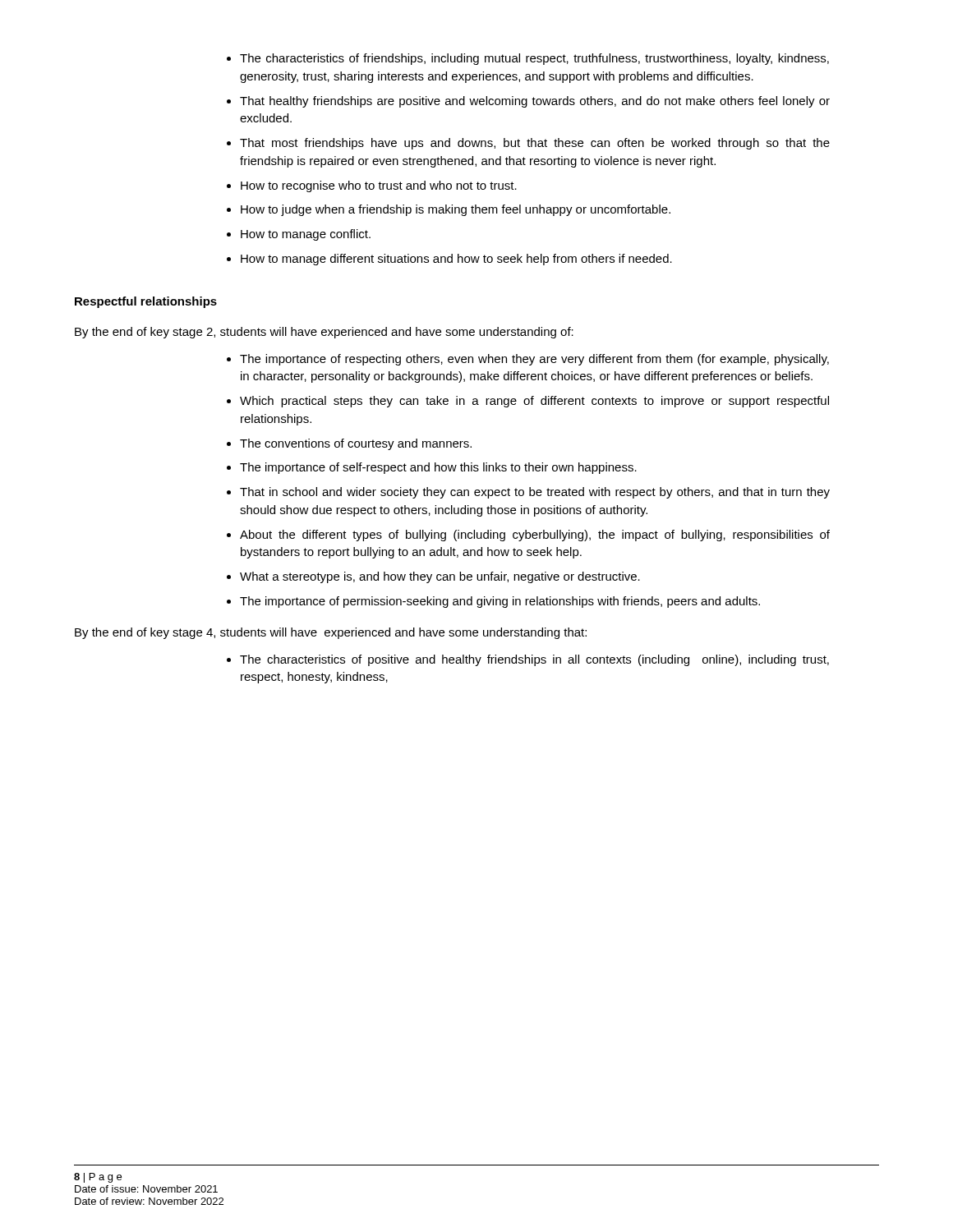Locate the list item containing "How to manage different situations and how to"

526,258
